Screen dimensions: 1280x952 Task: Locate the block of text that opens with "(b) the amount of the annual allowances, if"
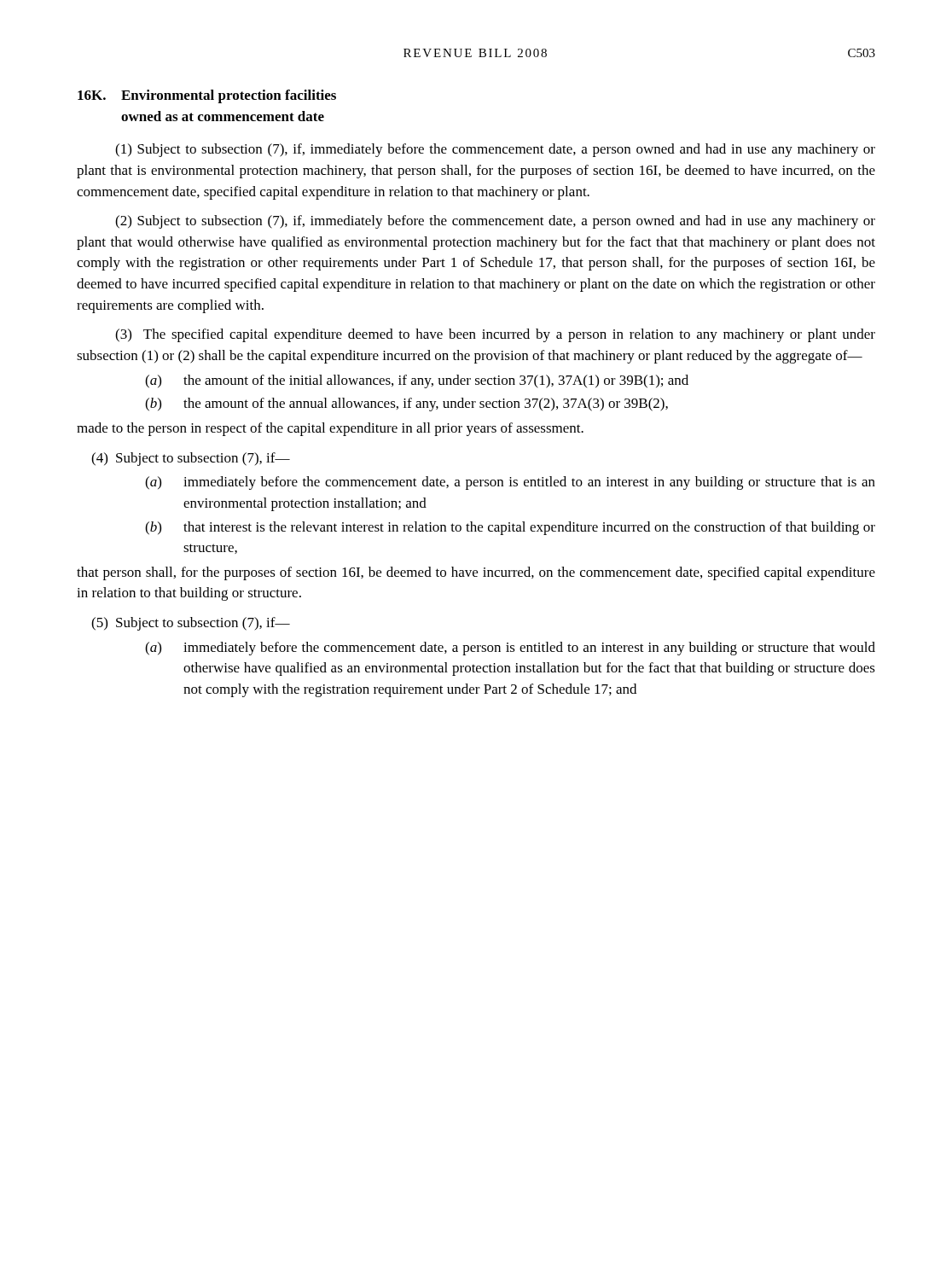click(510, 404)
